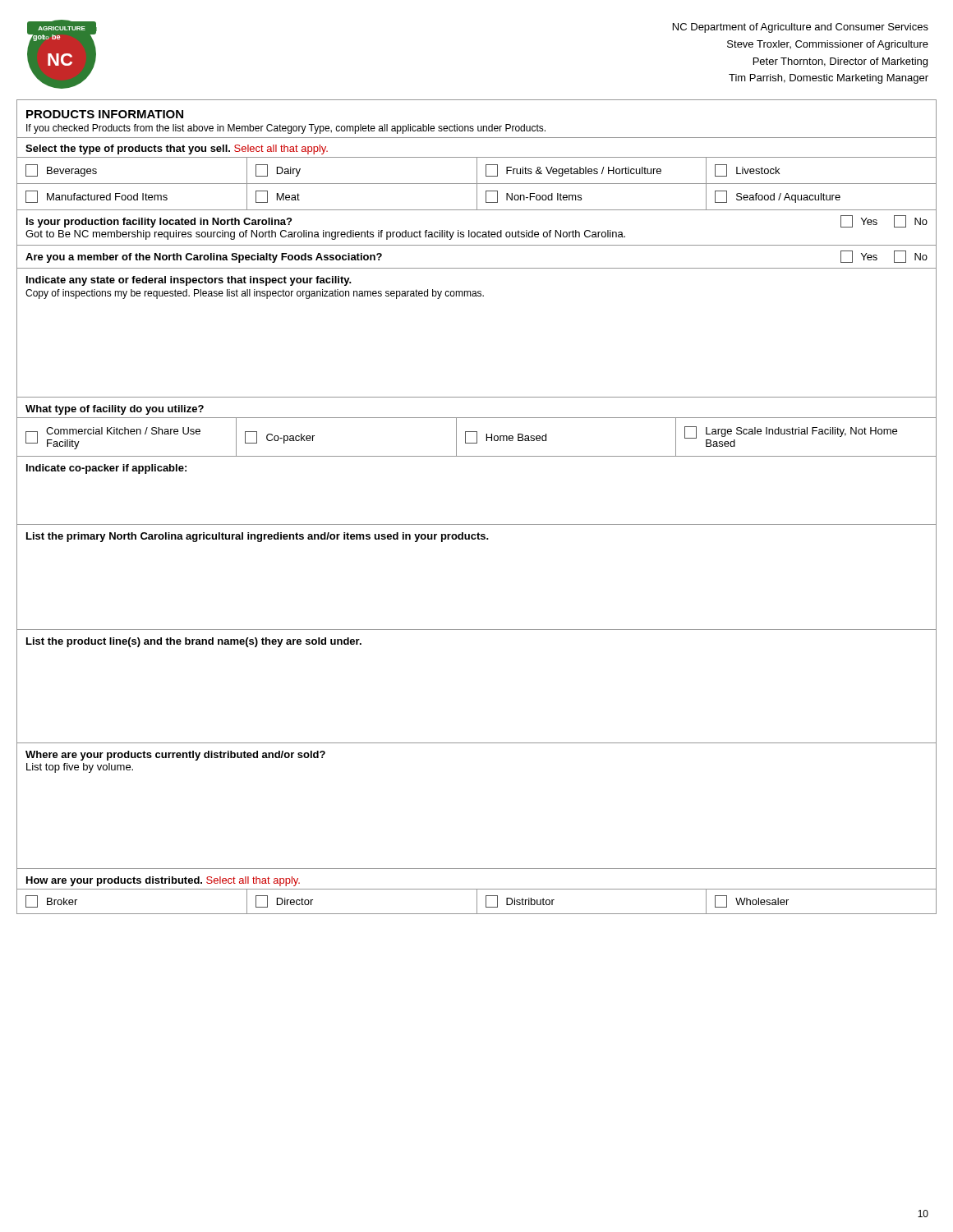Point to the block beginning "How are your products distributed."
Screen dimensions: 1232x953
(163, 880)
